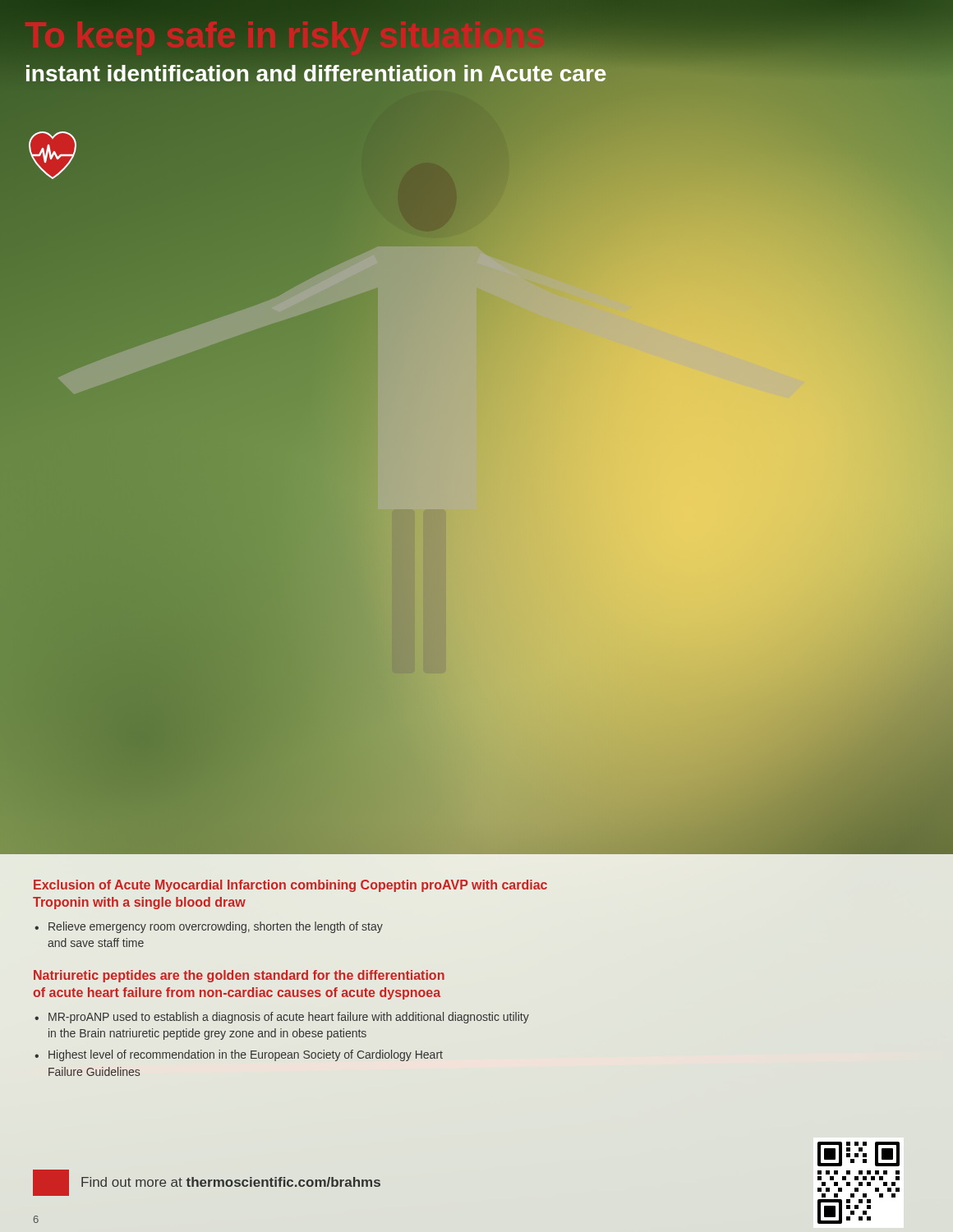This screenshot has width=953, height=1232.
Task: Click on the section header that says "instant identification and differentiation in Acute care"
Action: click(x=316, y=73)
